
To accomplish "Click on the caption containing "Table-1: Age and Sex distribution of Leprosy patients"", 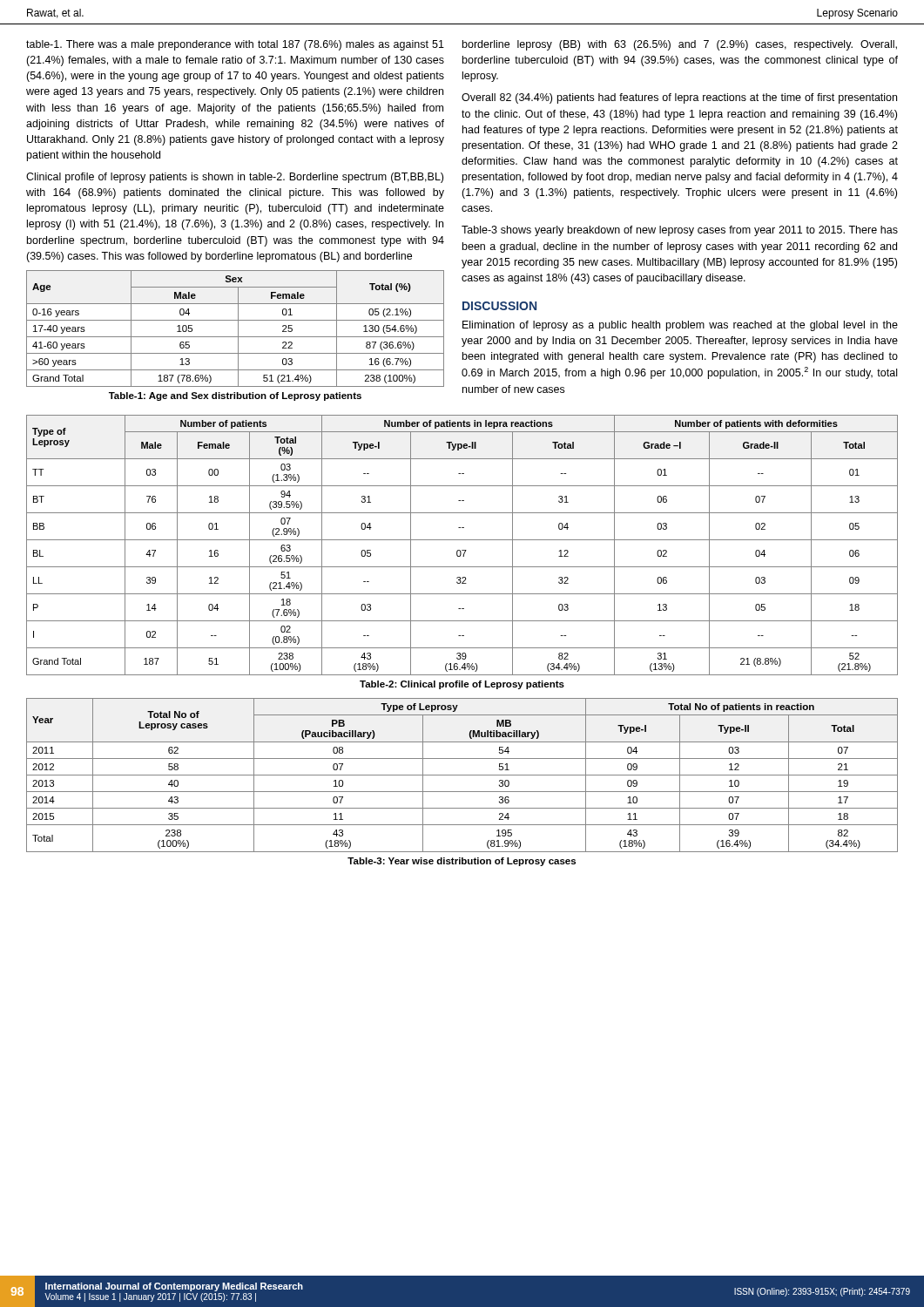I will [x=235, y=395].
